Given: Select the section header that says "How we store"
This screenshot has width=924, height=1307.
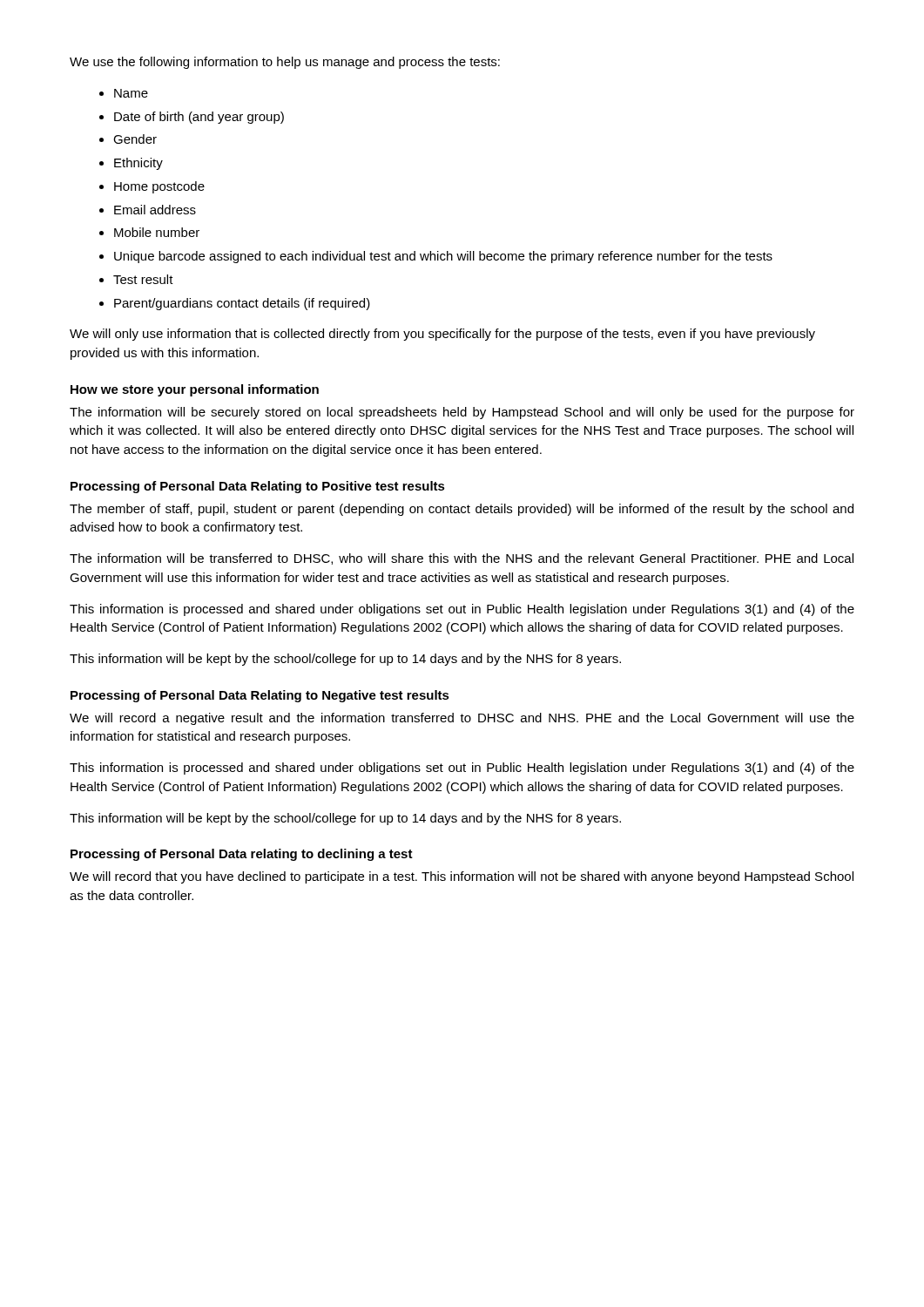Looking at the screenshot, I should click(x=195, y=389).
